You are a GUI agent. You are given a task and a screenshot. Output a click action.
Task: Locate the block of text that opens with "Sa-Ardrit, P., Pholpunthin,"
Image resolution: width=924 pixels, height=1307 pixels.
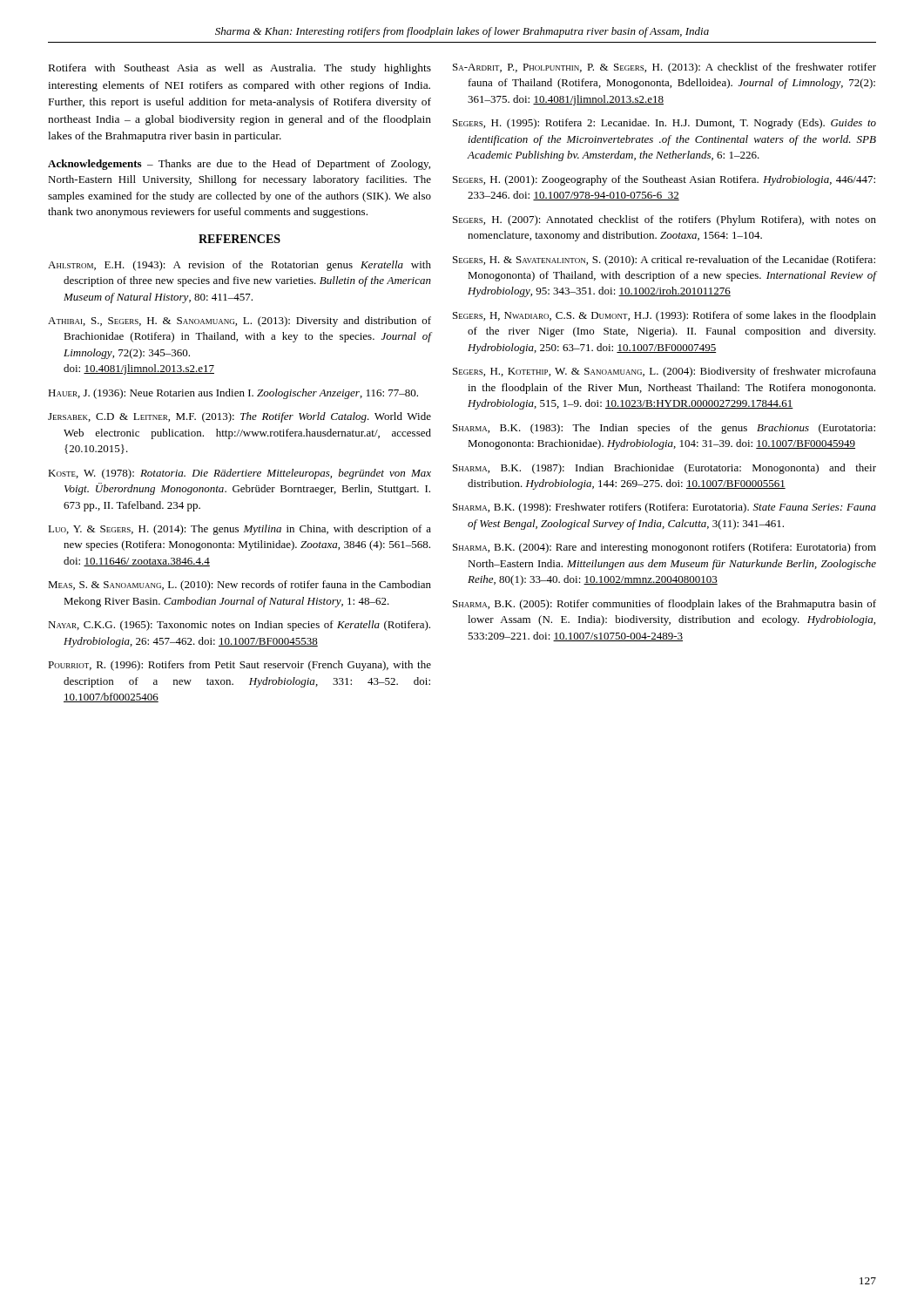click(x=664, y=83)
